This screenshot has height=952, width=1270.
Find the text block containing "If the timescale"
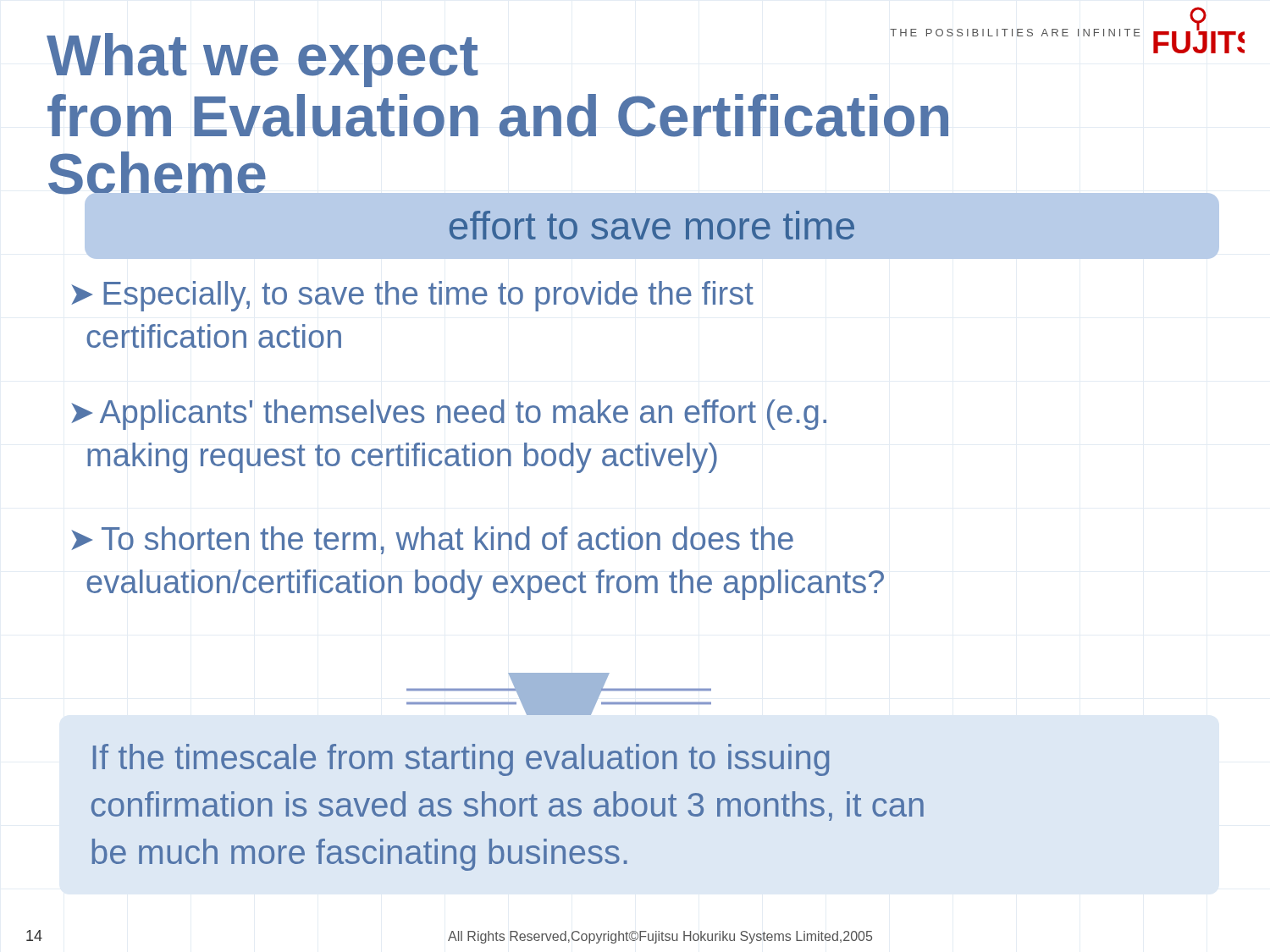tap(639, 805)
